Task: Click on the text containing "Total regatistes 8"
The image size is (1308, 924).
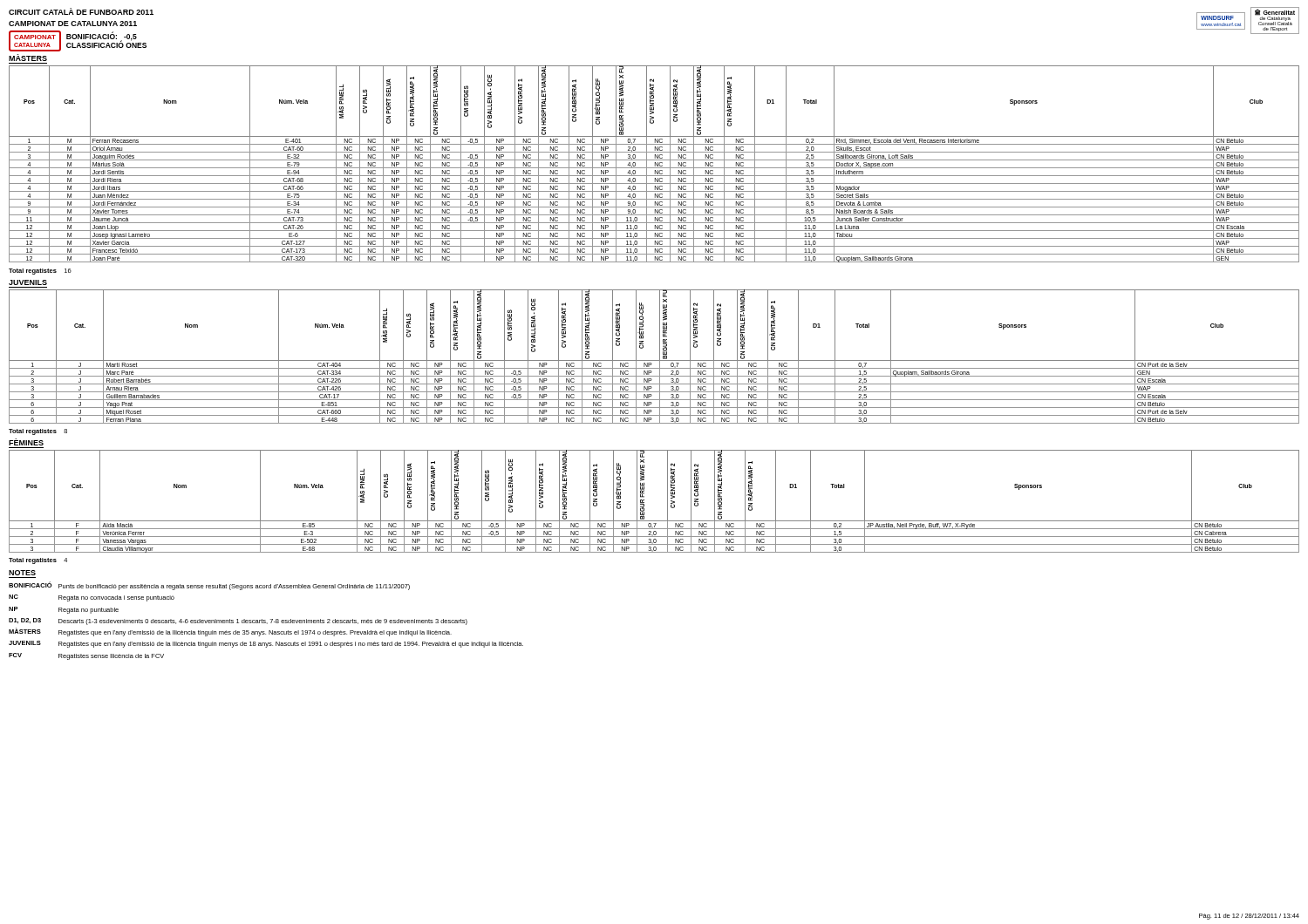Action: (x=38, y=431)
